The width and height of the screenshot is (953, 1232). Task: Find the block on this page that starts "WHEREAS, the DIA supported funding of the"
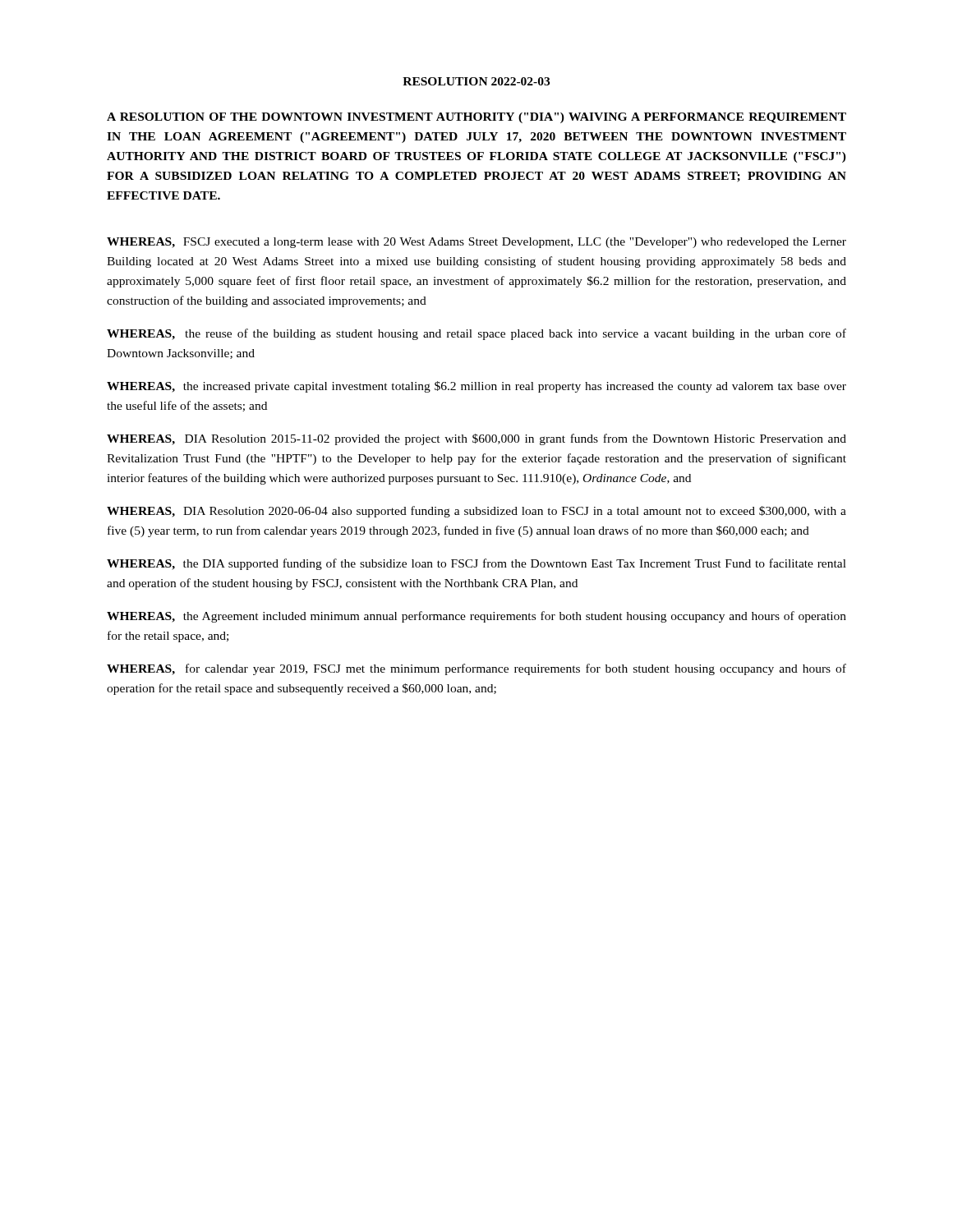coord(476,573)
